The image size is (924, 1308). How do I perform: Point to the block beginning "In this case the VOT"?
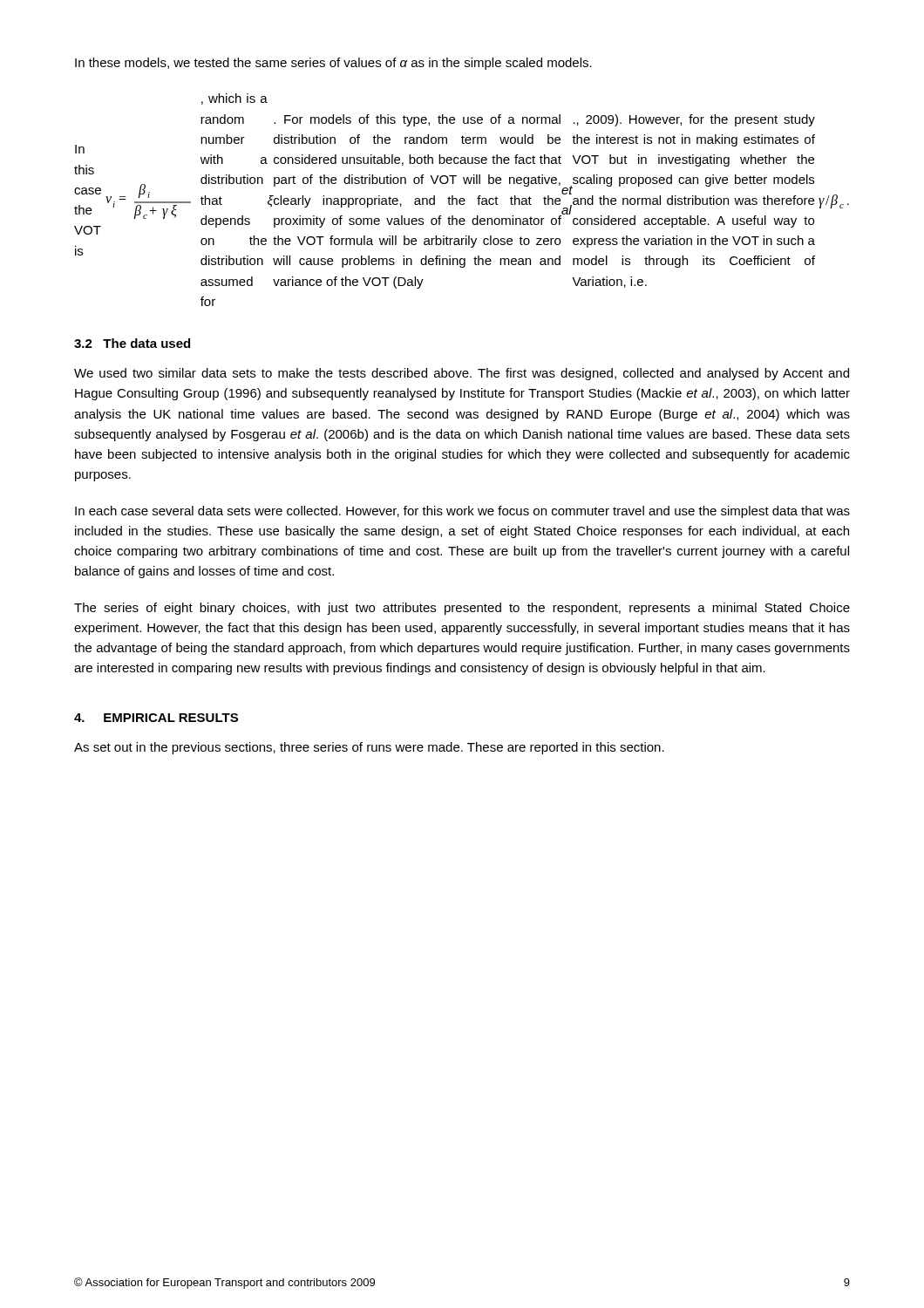click(x=462, y=200)
